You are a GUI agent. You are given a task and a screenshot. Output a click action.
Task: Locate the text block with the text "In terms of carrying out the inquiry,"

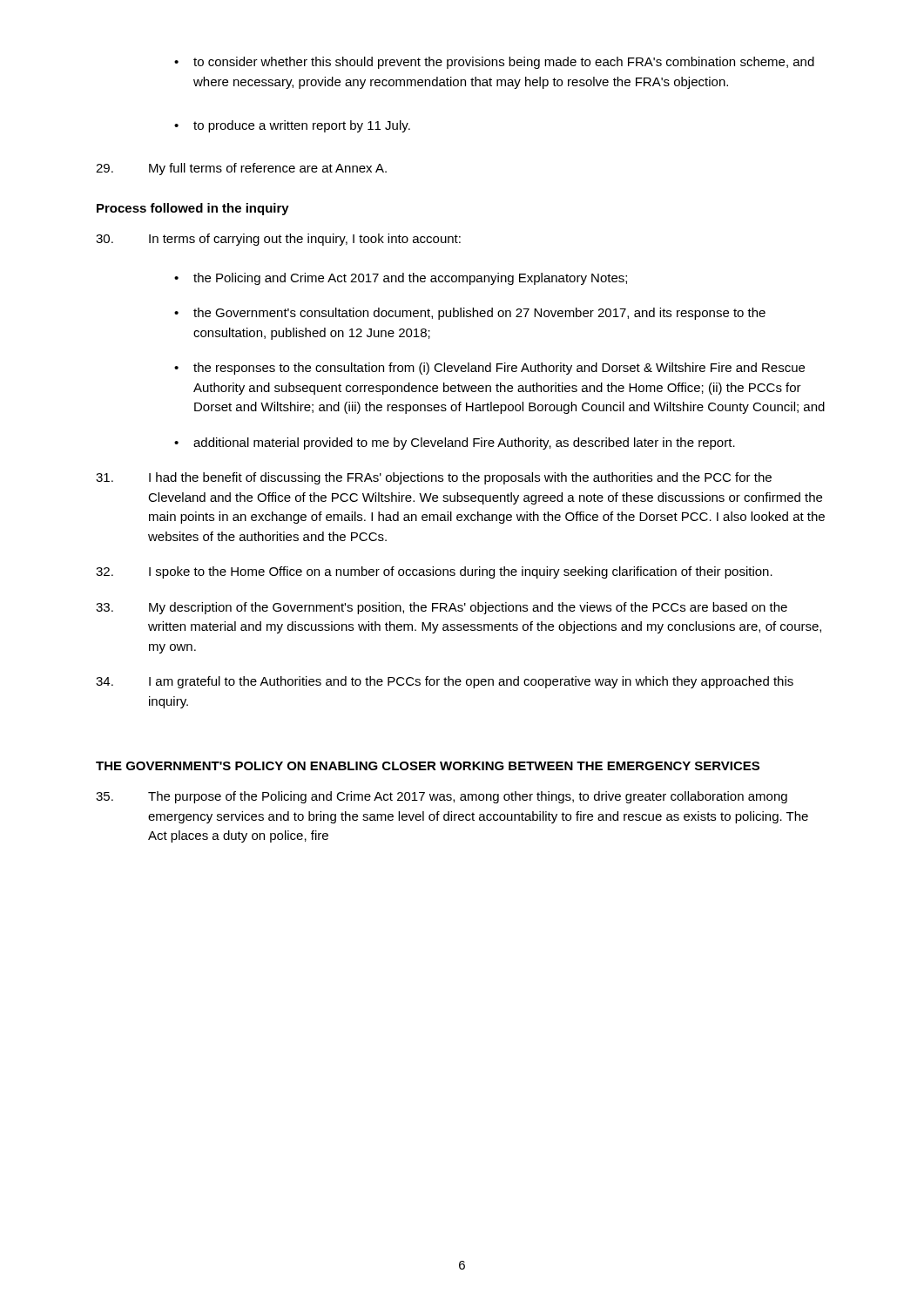pos(462,239)
